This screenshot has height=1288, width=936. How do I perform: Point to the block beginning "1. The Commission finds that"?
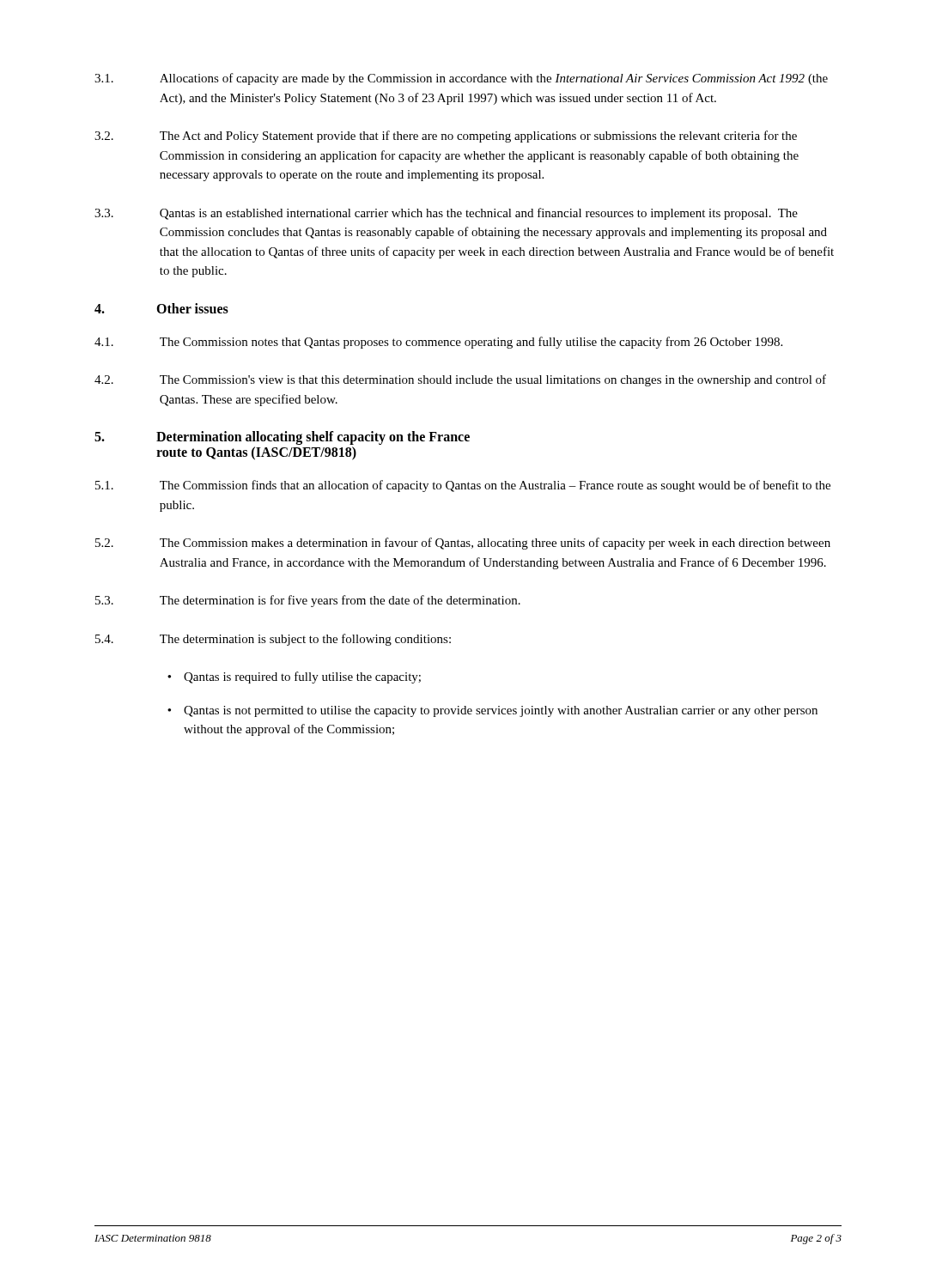click(x=467, y=495)
